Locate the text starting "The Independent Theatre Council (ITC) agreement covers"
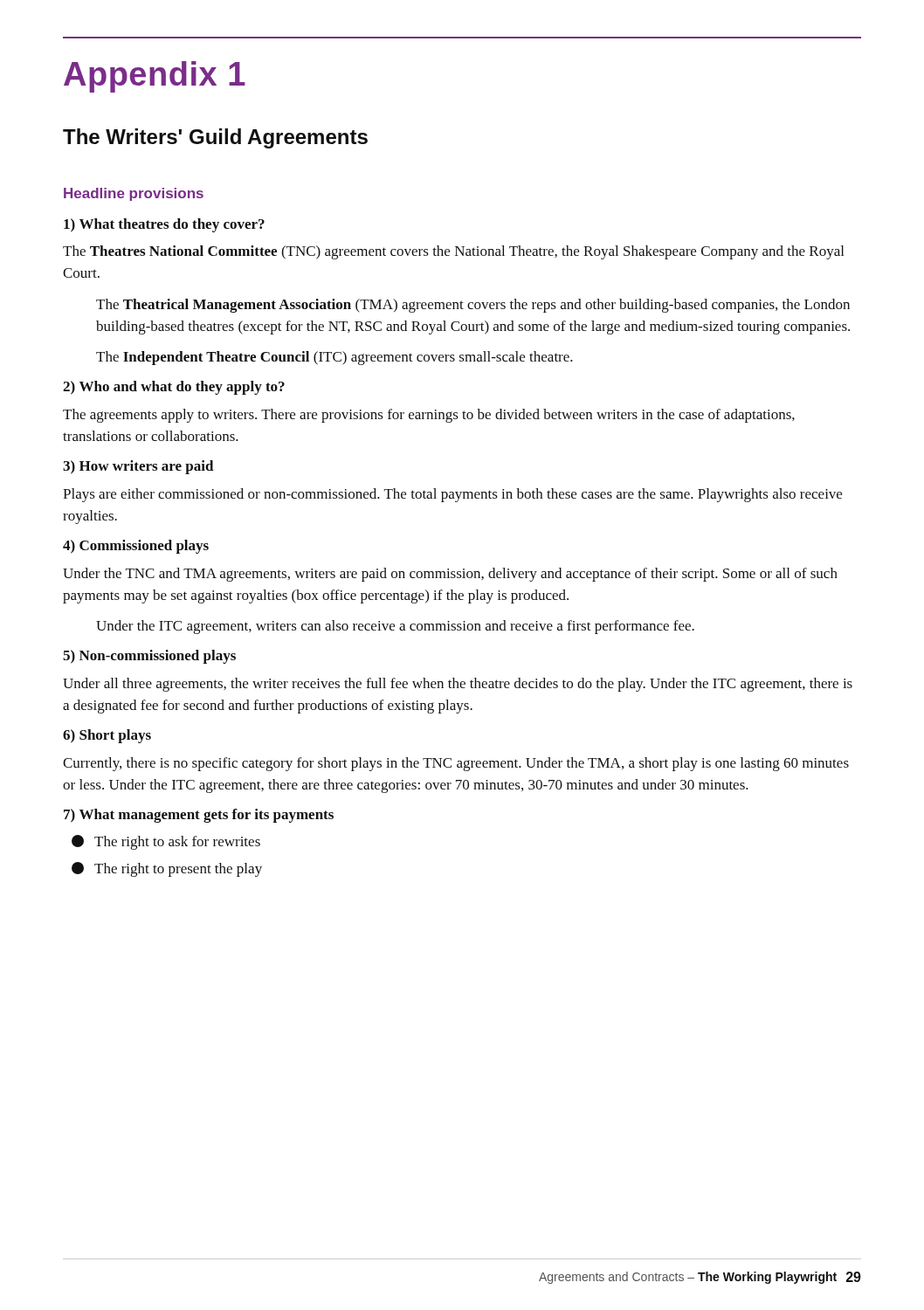Viewport: 924px width, 1310px height. pyautogui.click(x=462, y=357)
